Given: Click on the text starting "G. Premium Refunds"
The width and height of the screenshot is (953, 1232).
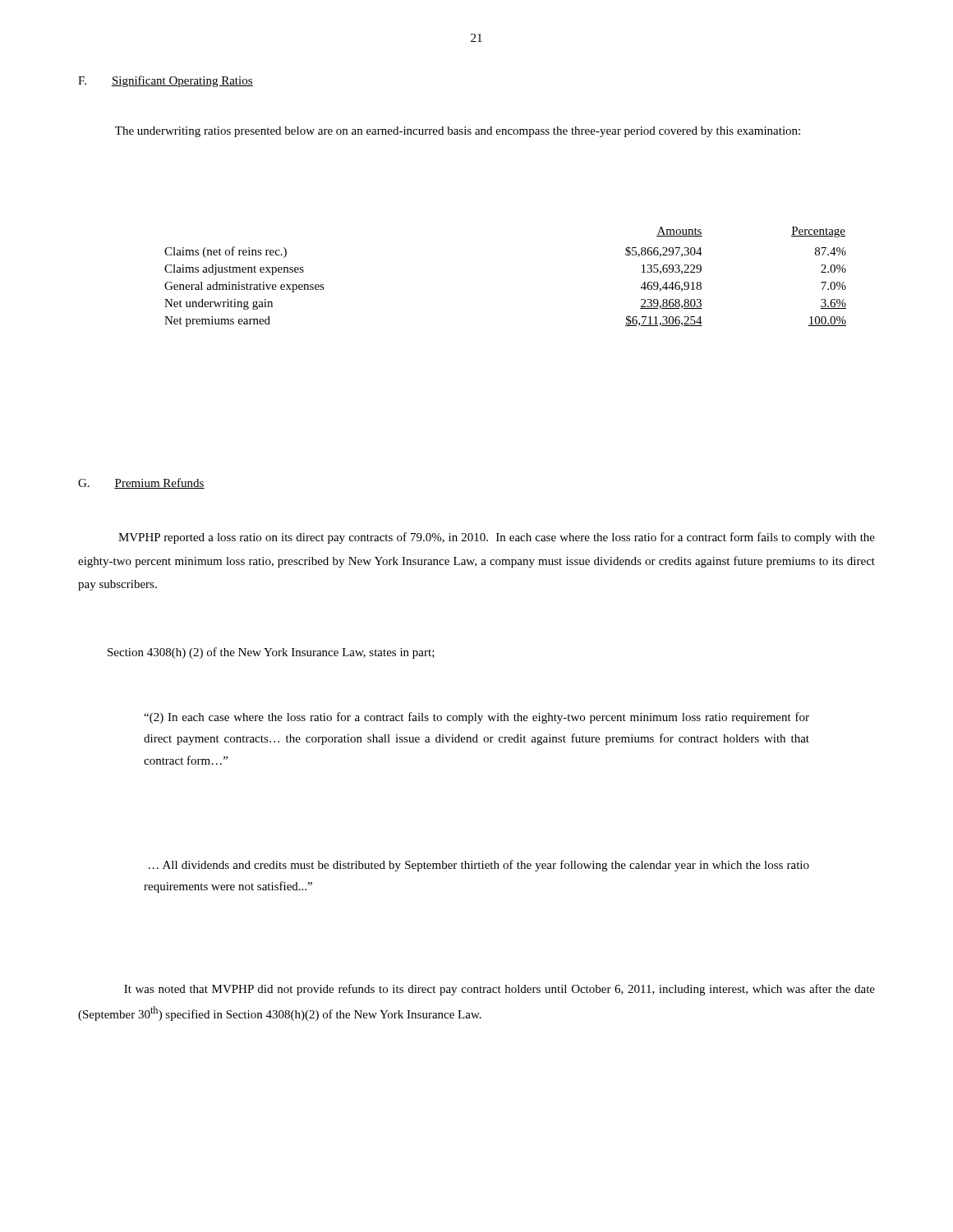Looking at the screenshot, I should (x=141, y=483).
